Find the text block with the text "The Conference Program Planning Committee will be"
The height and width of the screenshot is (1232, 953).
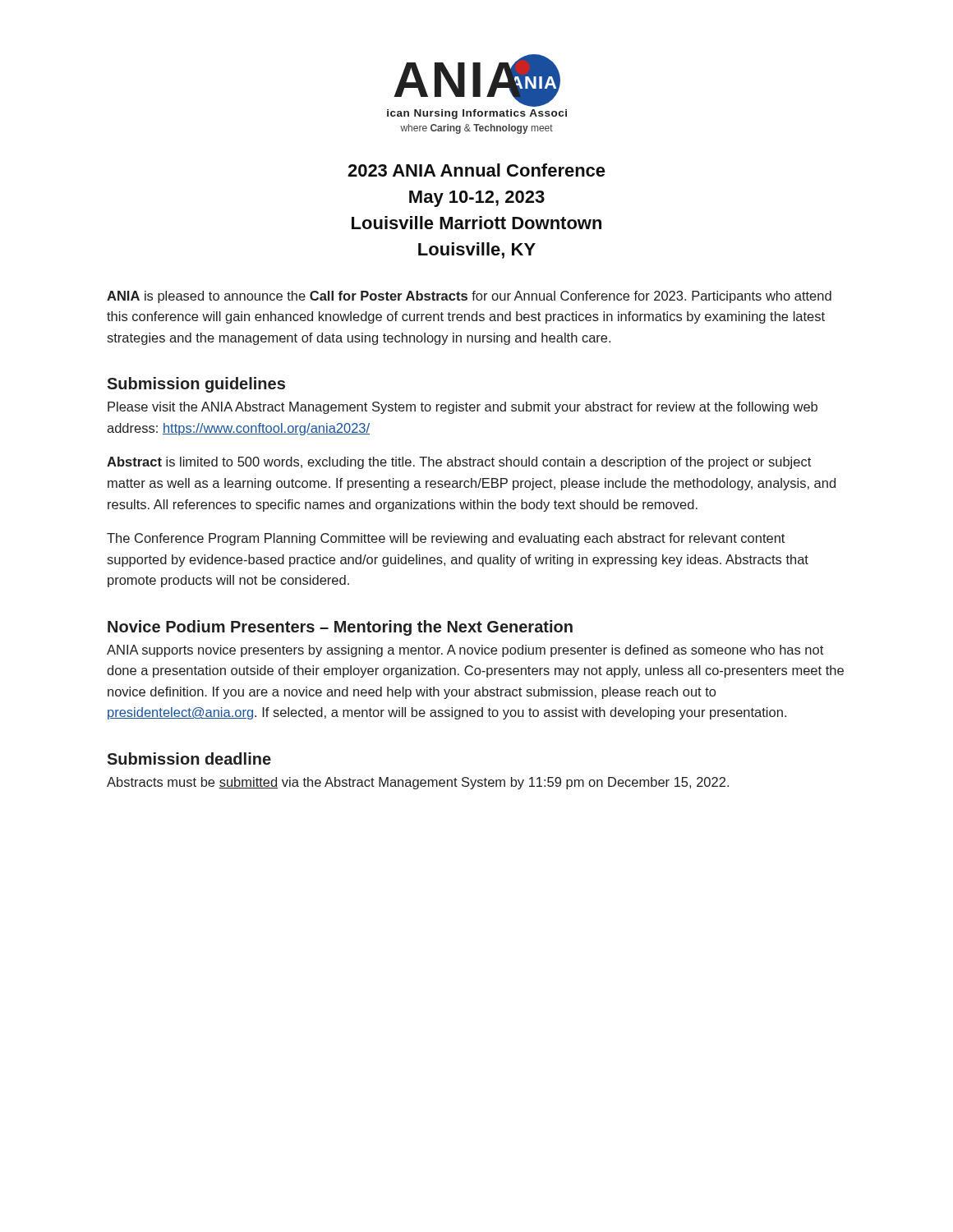(x=458, y=559)
